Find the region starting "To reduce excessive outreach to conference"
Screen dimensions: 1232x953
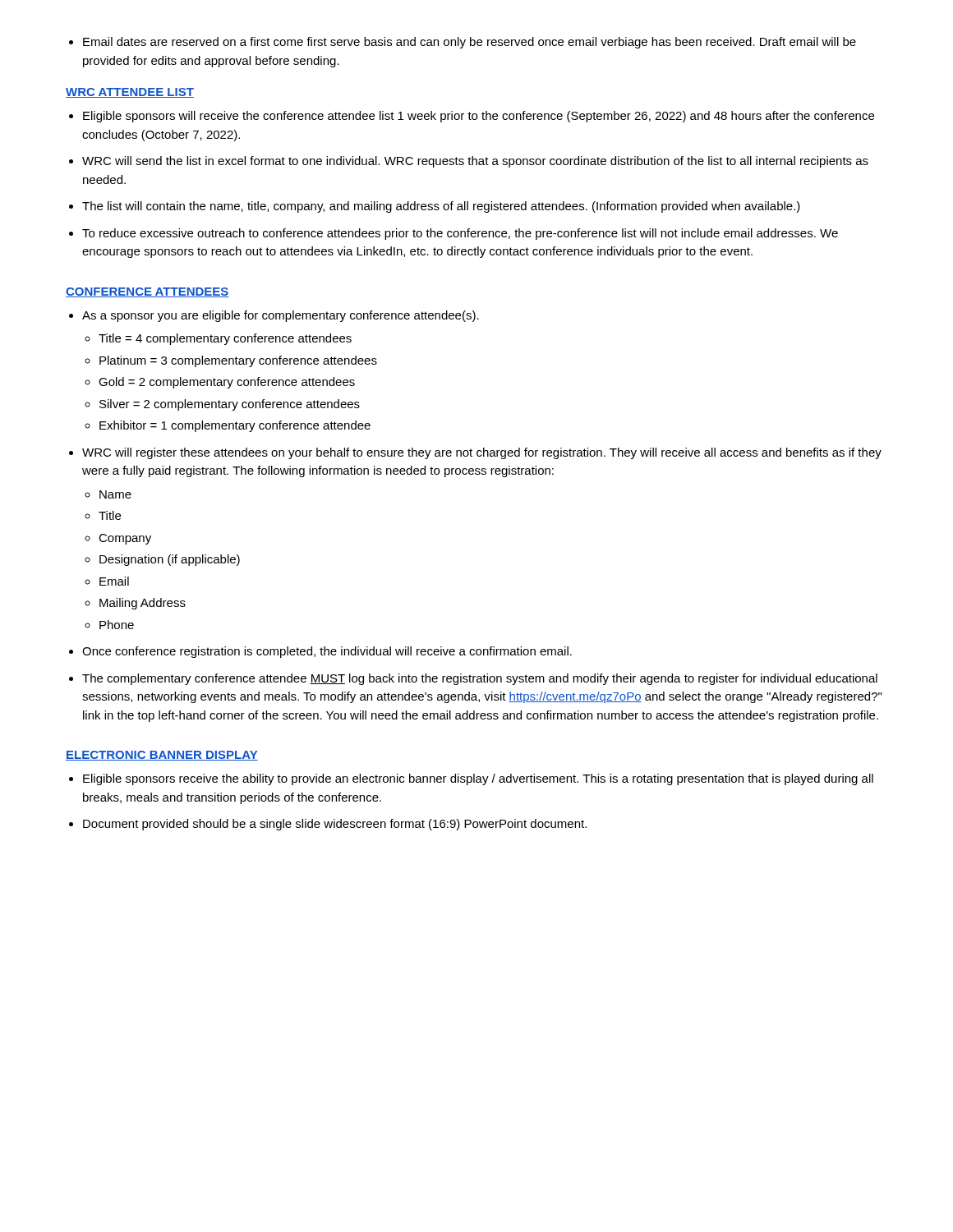coord(485,242)
